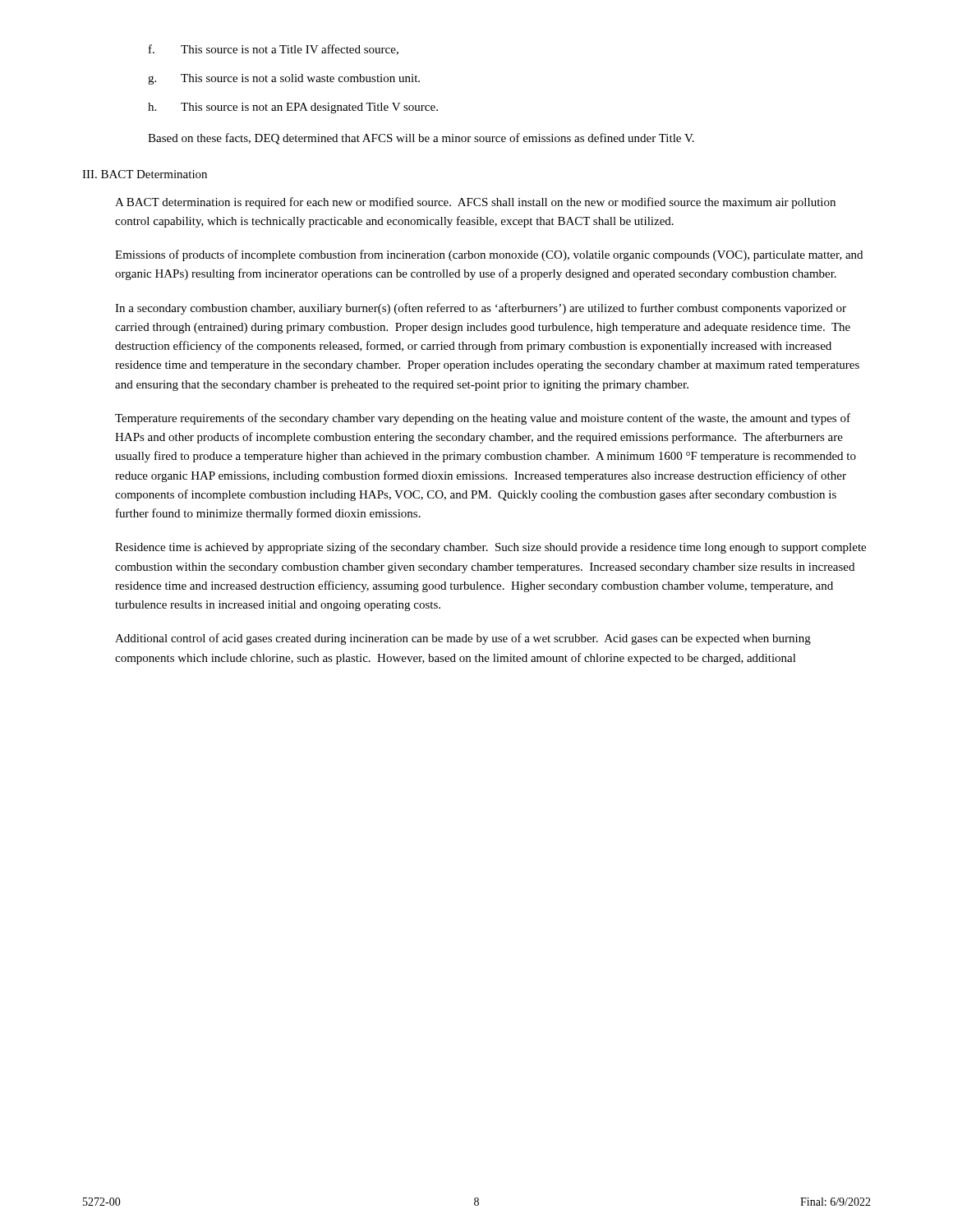This screenshot has height=1232, width=953.
Task: Point to the block beginning "Additional control of acid gases created"
Action: [x=463, y=648]
